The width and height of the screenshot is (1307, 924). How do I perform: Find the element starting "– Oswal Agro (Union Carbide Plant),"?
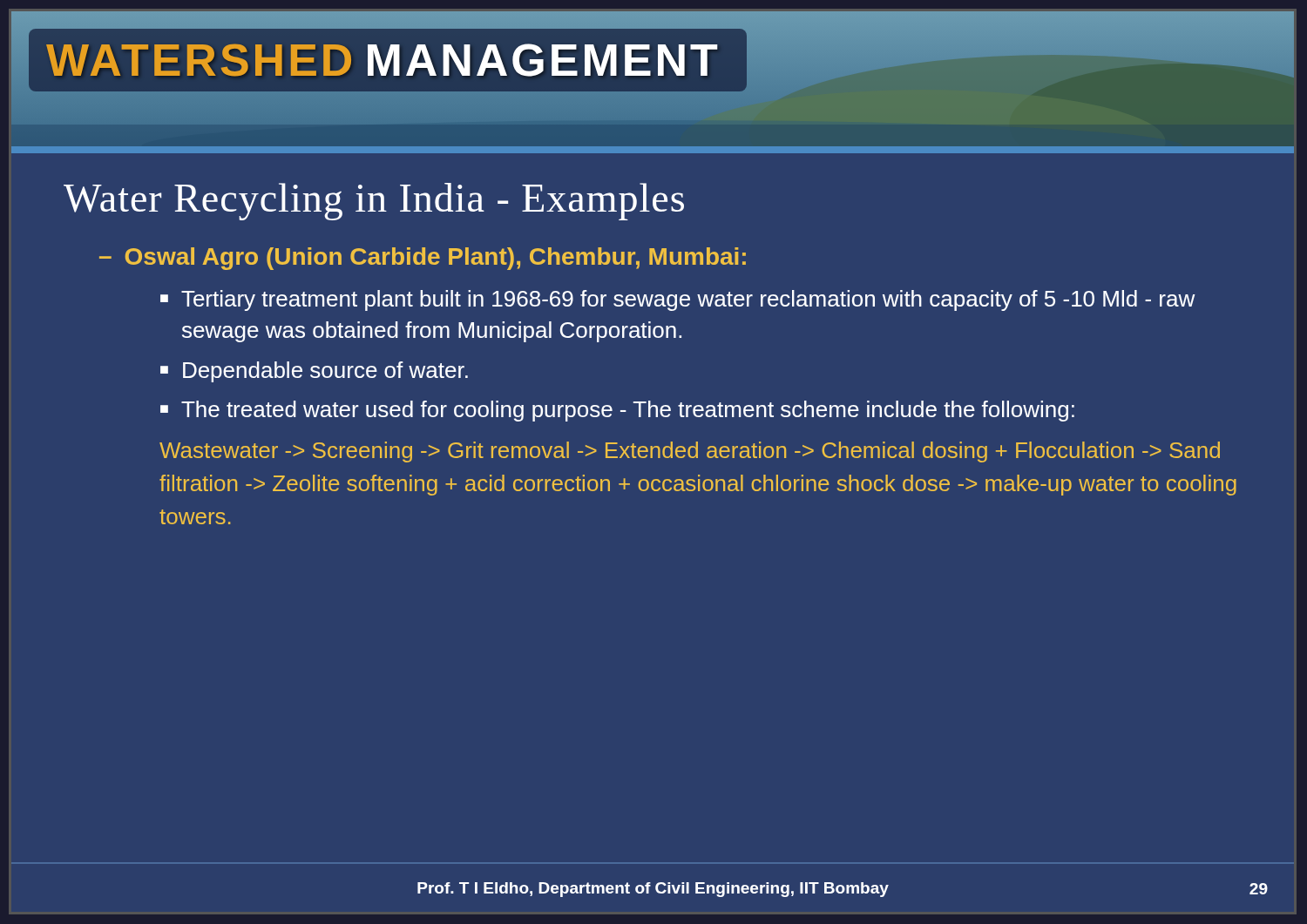click(423, 257)
